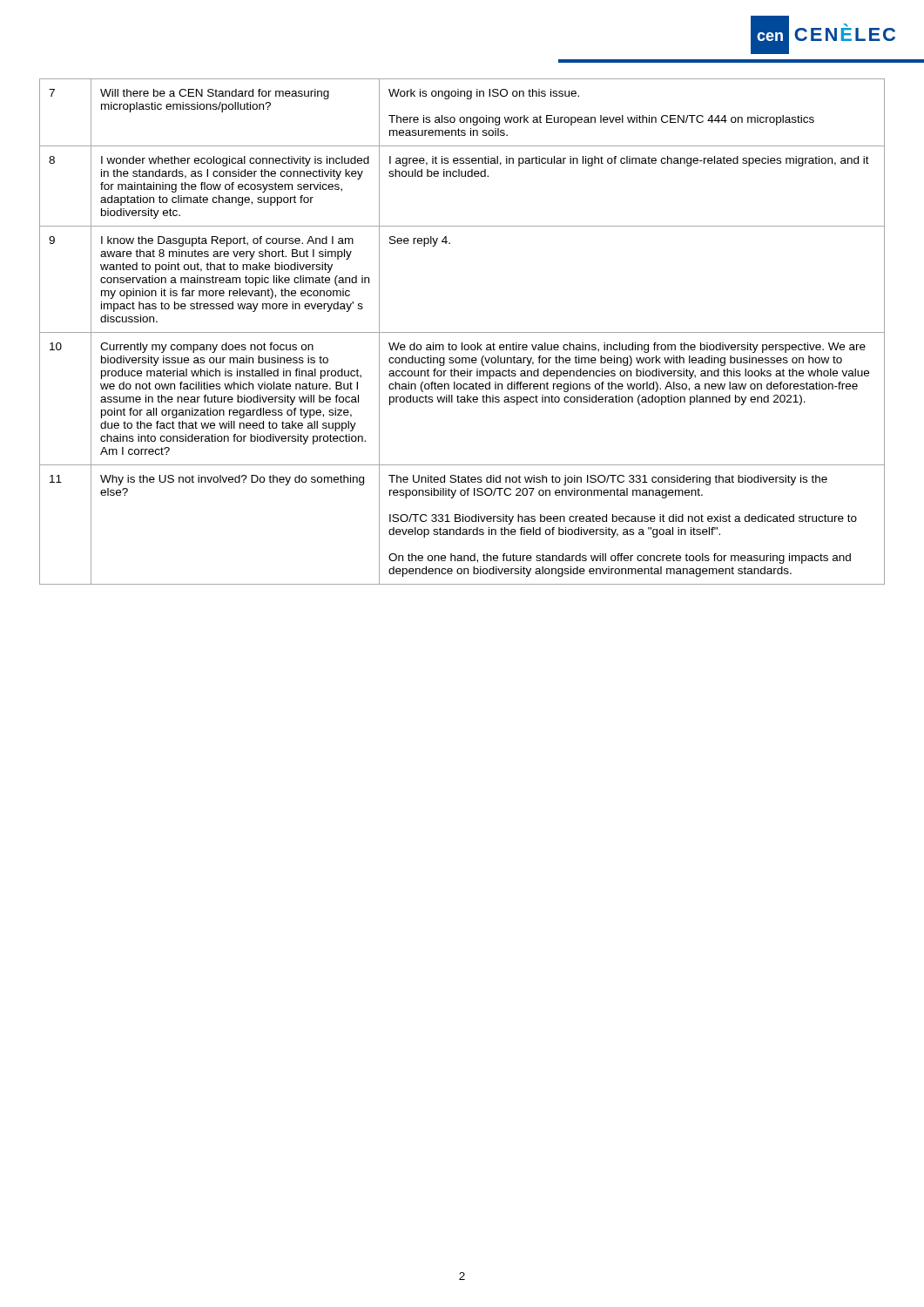Select the logo
Image resolution: width=924 pixels, height=1307 pixels.
[824, 35]
